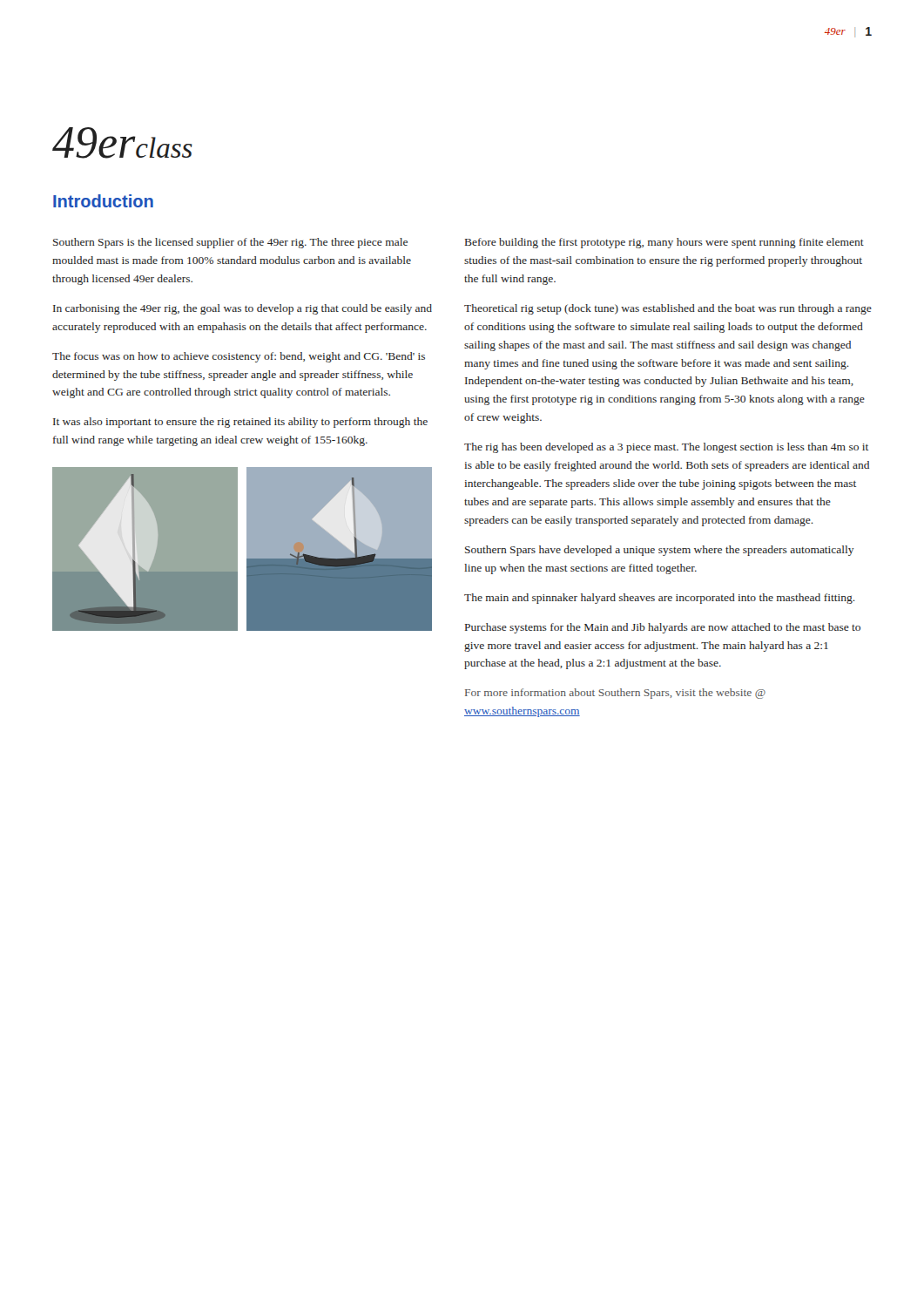Click on the photo

point(246,549)
